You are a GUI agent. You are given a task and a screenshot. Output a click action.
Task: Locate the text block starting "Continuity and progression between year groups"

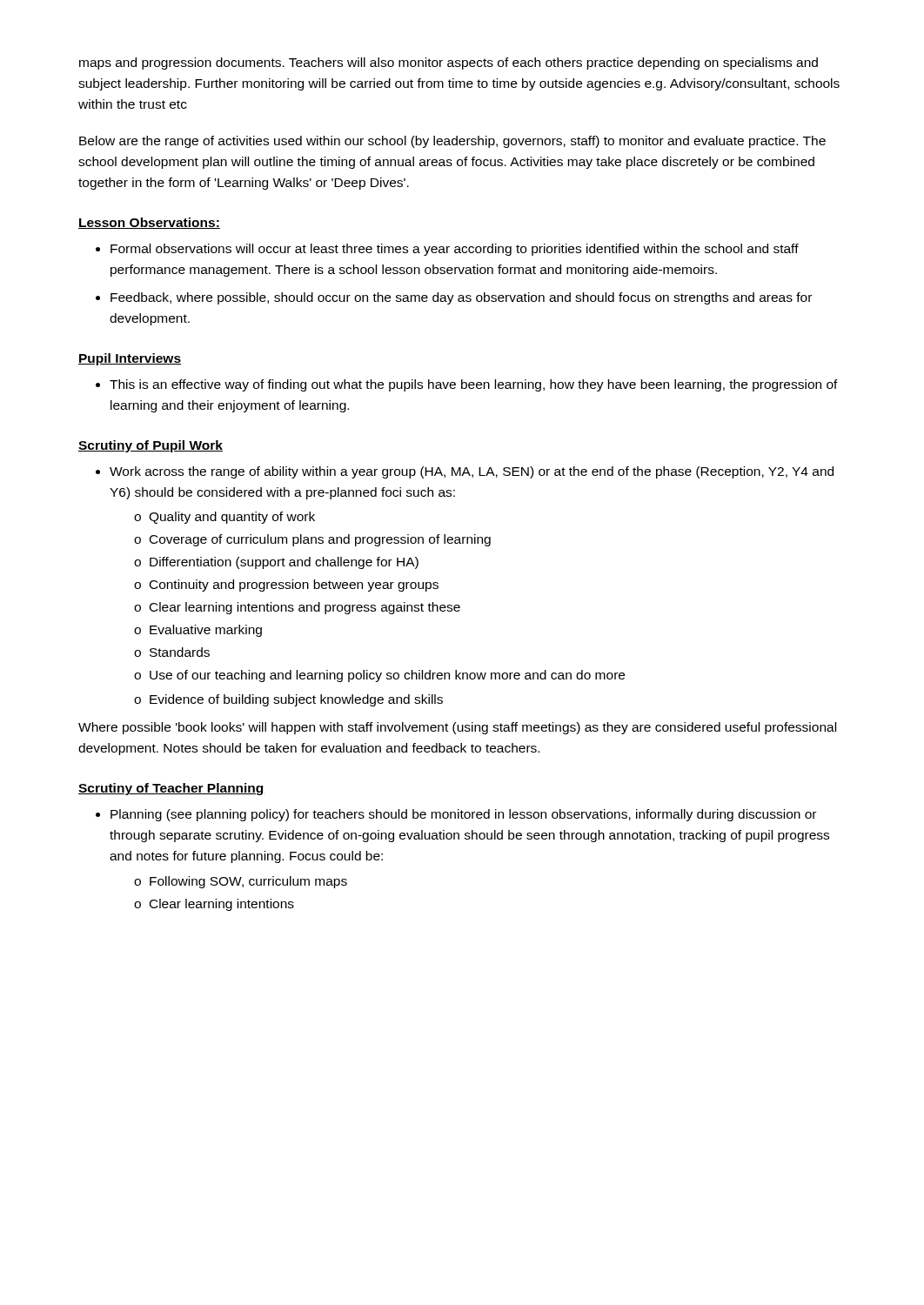pos(294,584)
